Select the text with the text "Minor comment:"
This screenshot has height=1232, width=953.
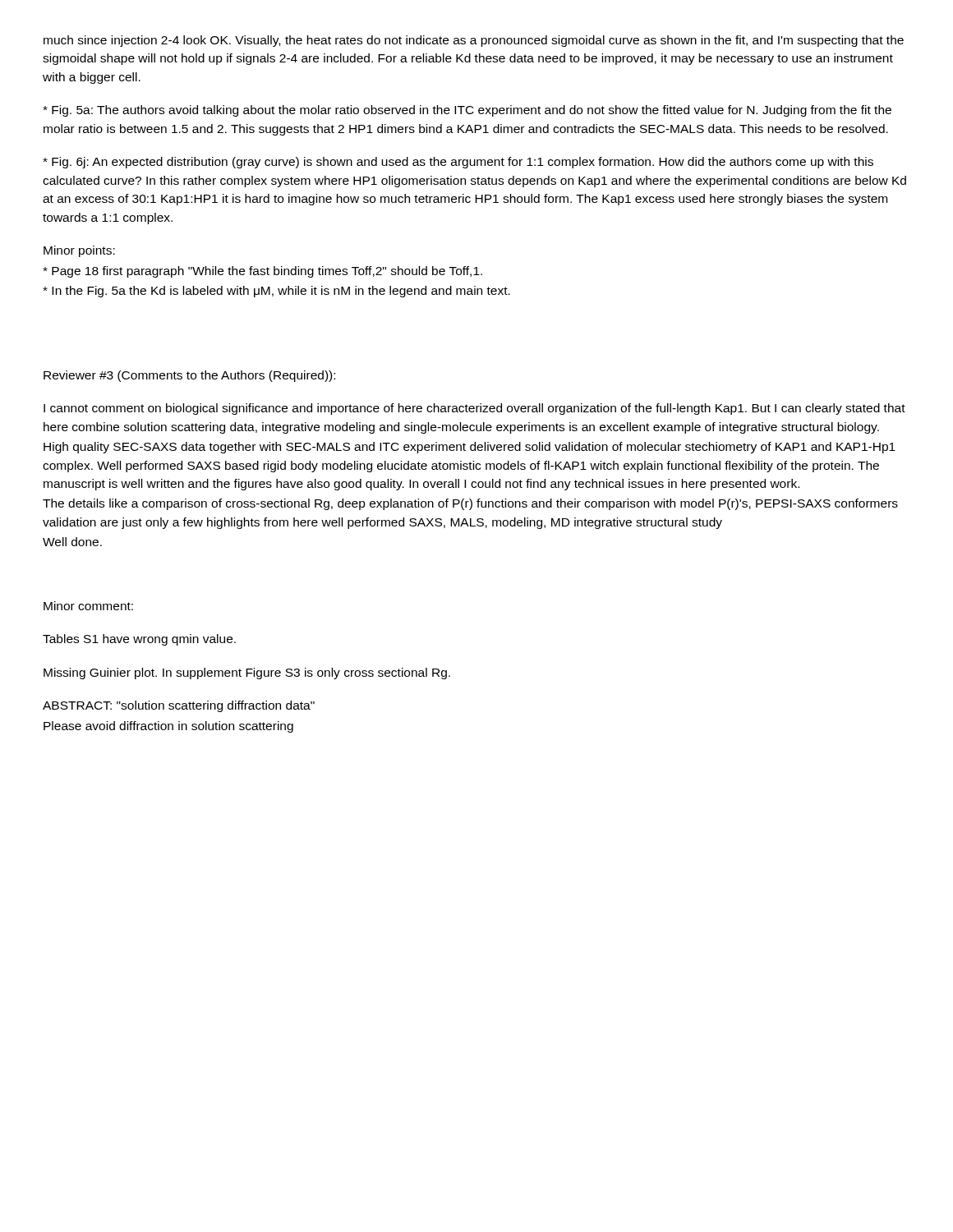[88, 606]
